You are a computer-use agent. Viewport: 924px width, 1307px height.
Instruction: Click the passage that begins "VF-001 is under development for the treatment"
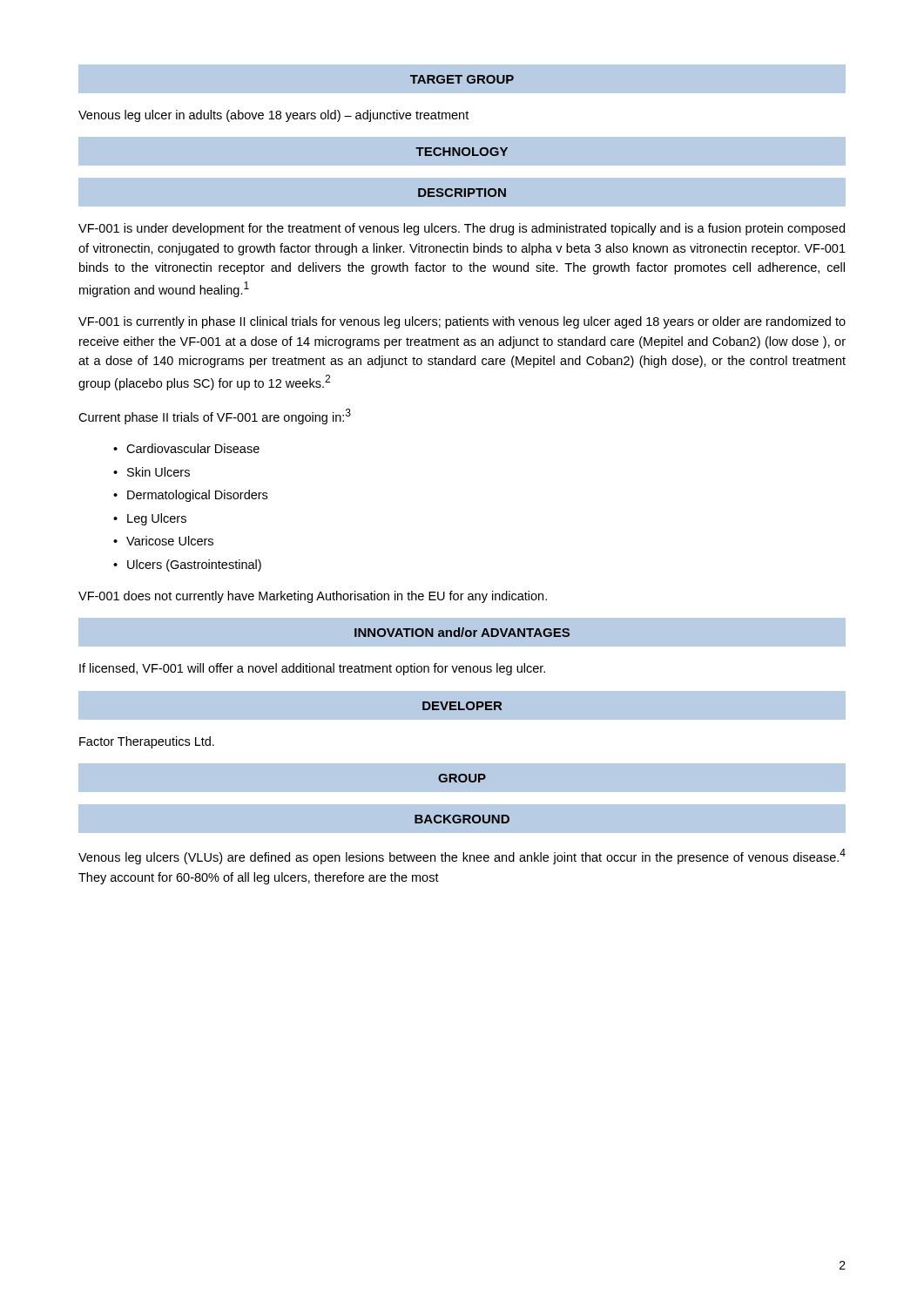click(462, 259)
